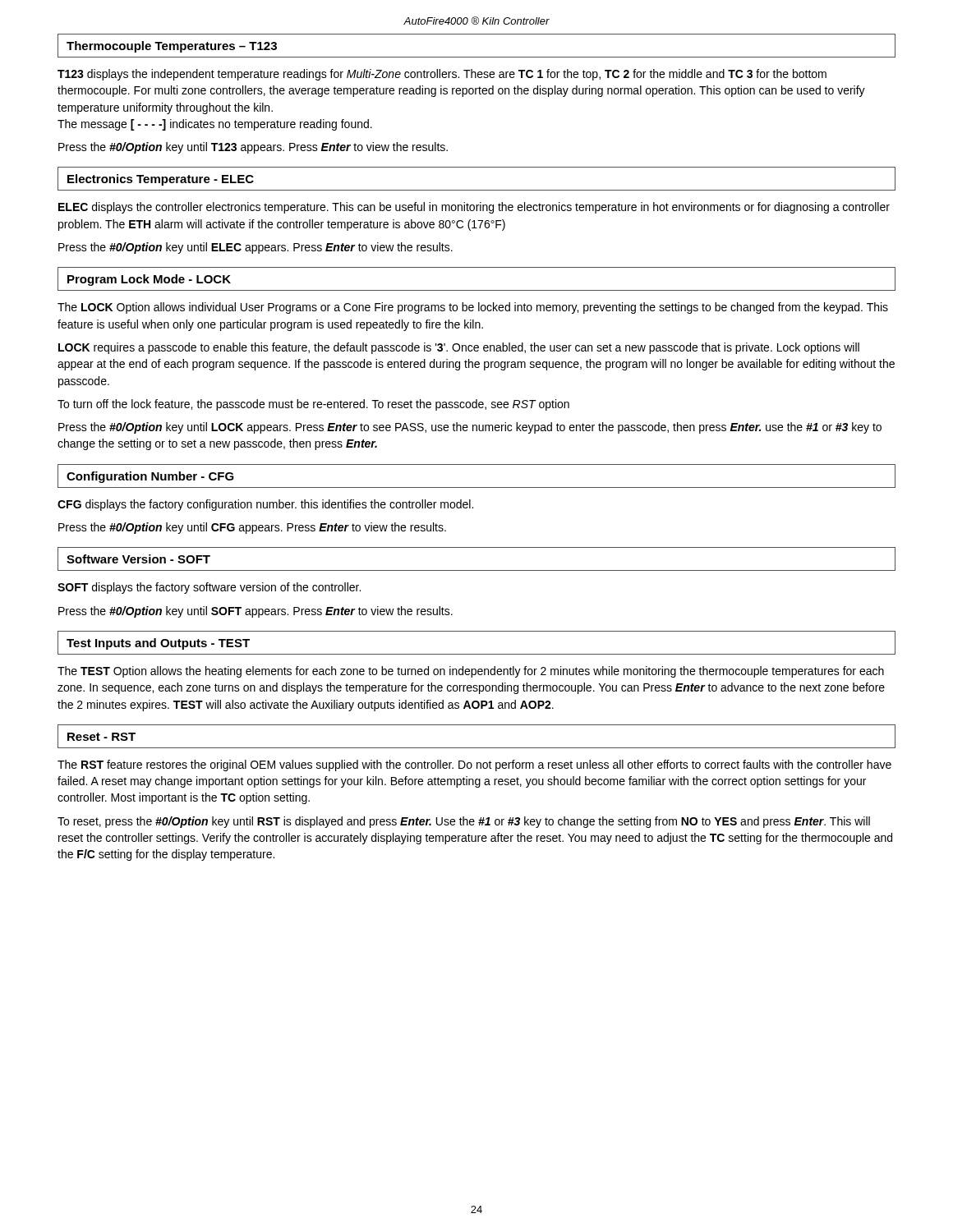The width and height of the screenshot is (953, 1232).
Task: Point to the block beginning "To reset, press"
Action: (x=476, y=838)
